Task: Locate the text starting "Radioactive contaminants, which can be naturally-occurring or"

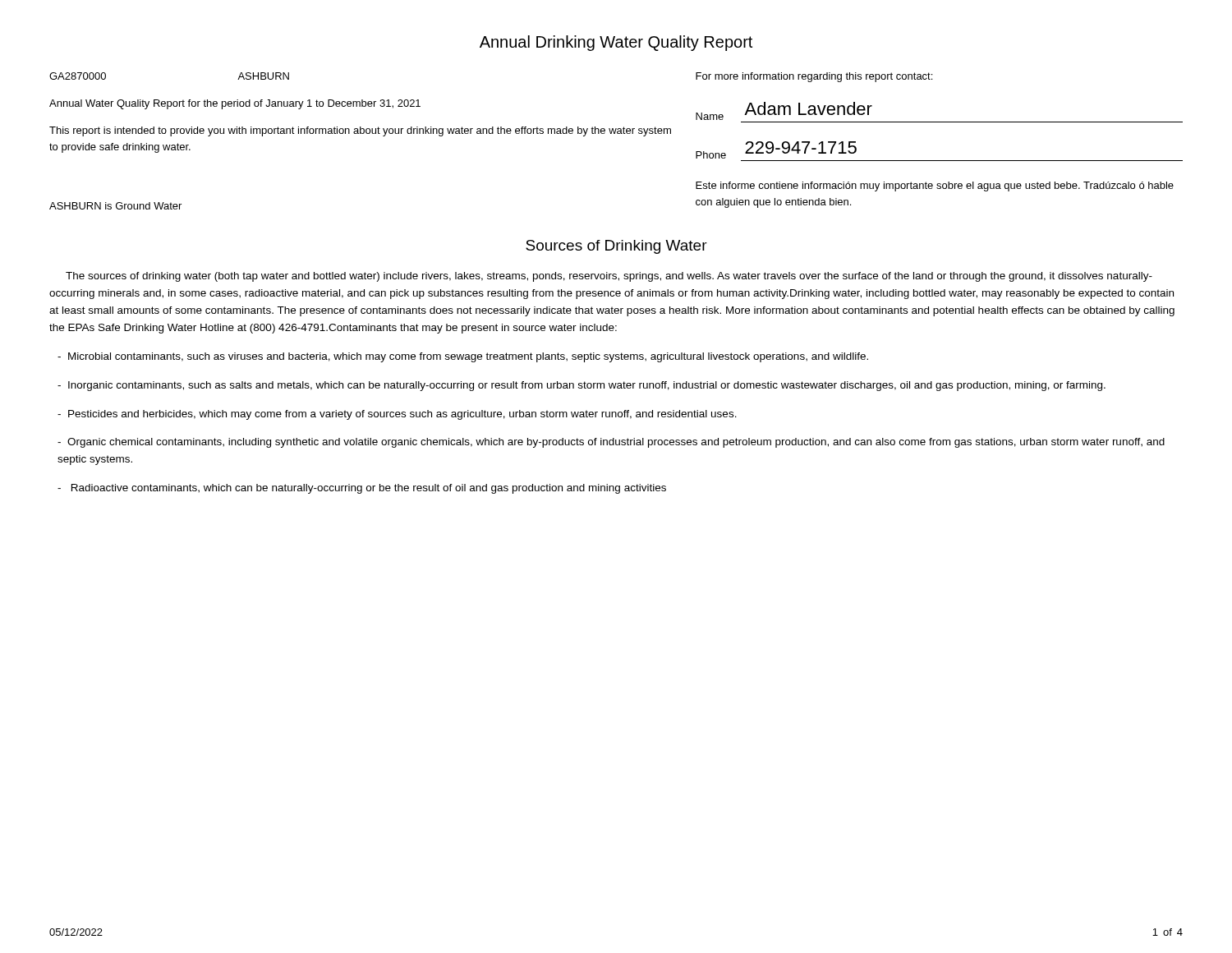Action: tap(362, 488)
